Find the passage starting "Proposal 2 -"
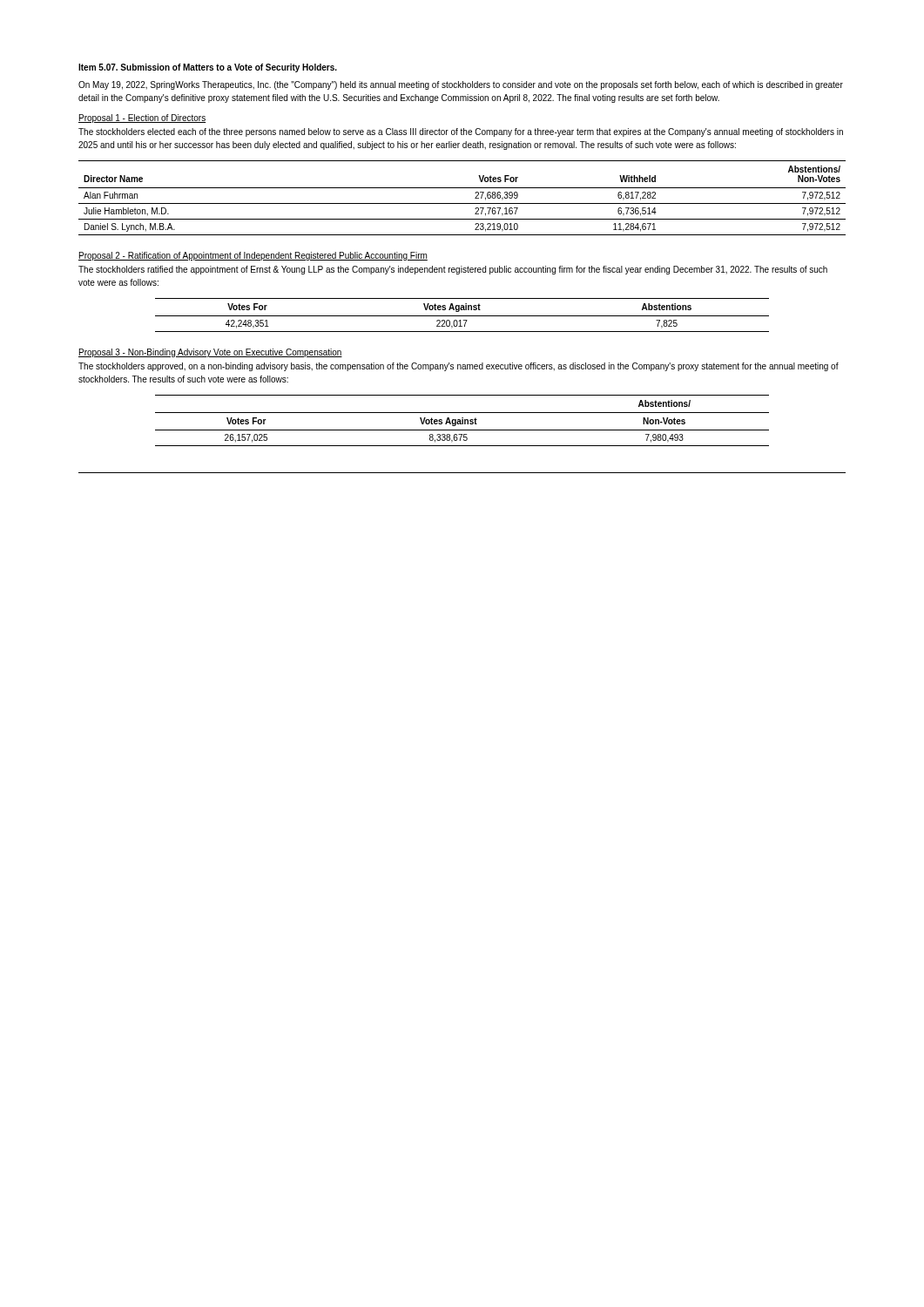 [462, 256]
